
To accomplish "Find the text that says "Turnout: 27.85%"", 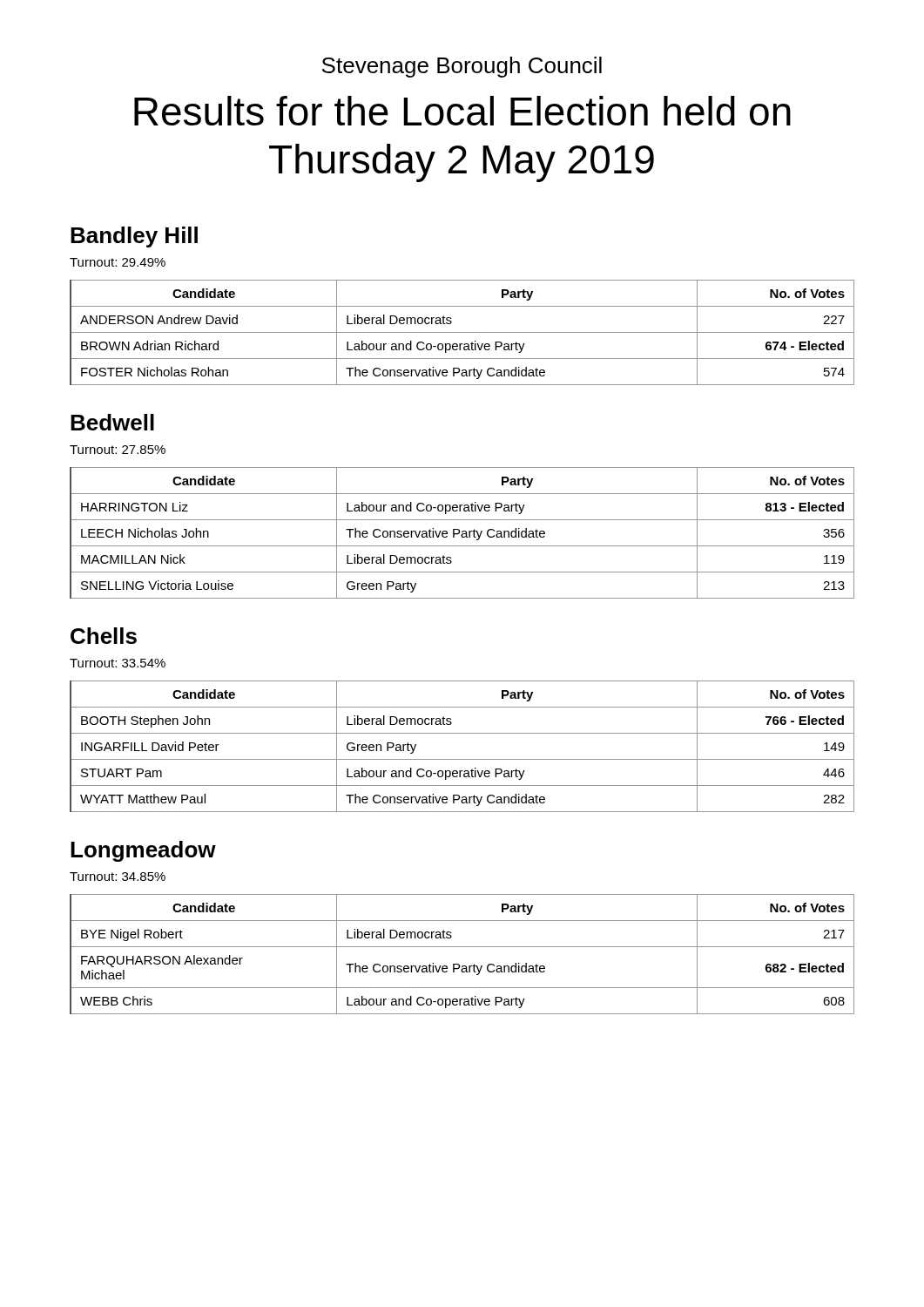I will point(118,449).
